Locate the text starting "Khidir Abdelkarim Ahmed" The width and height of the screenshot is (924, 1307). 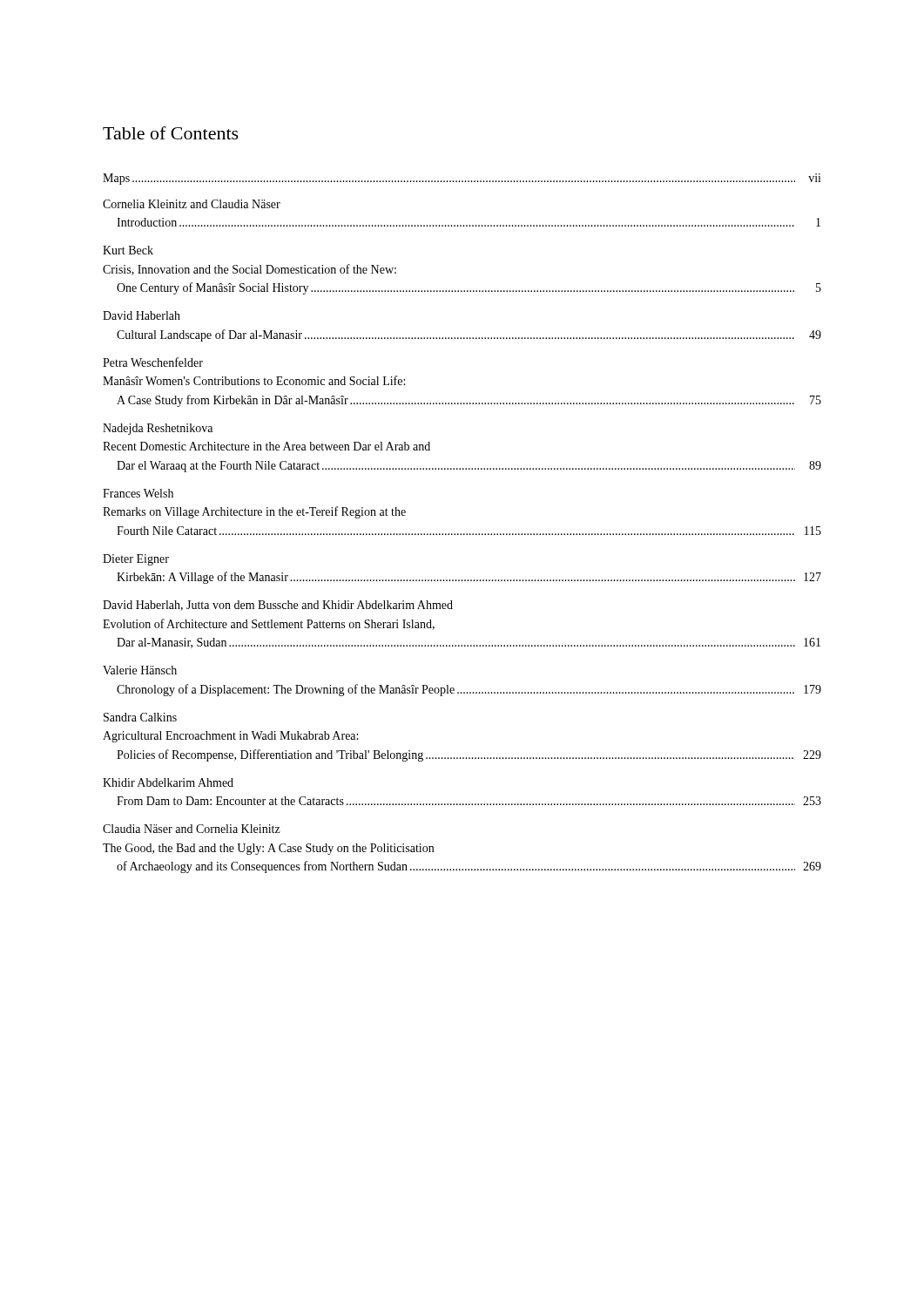point(462,792)
